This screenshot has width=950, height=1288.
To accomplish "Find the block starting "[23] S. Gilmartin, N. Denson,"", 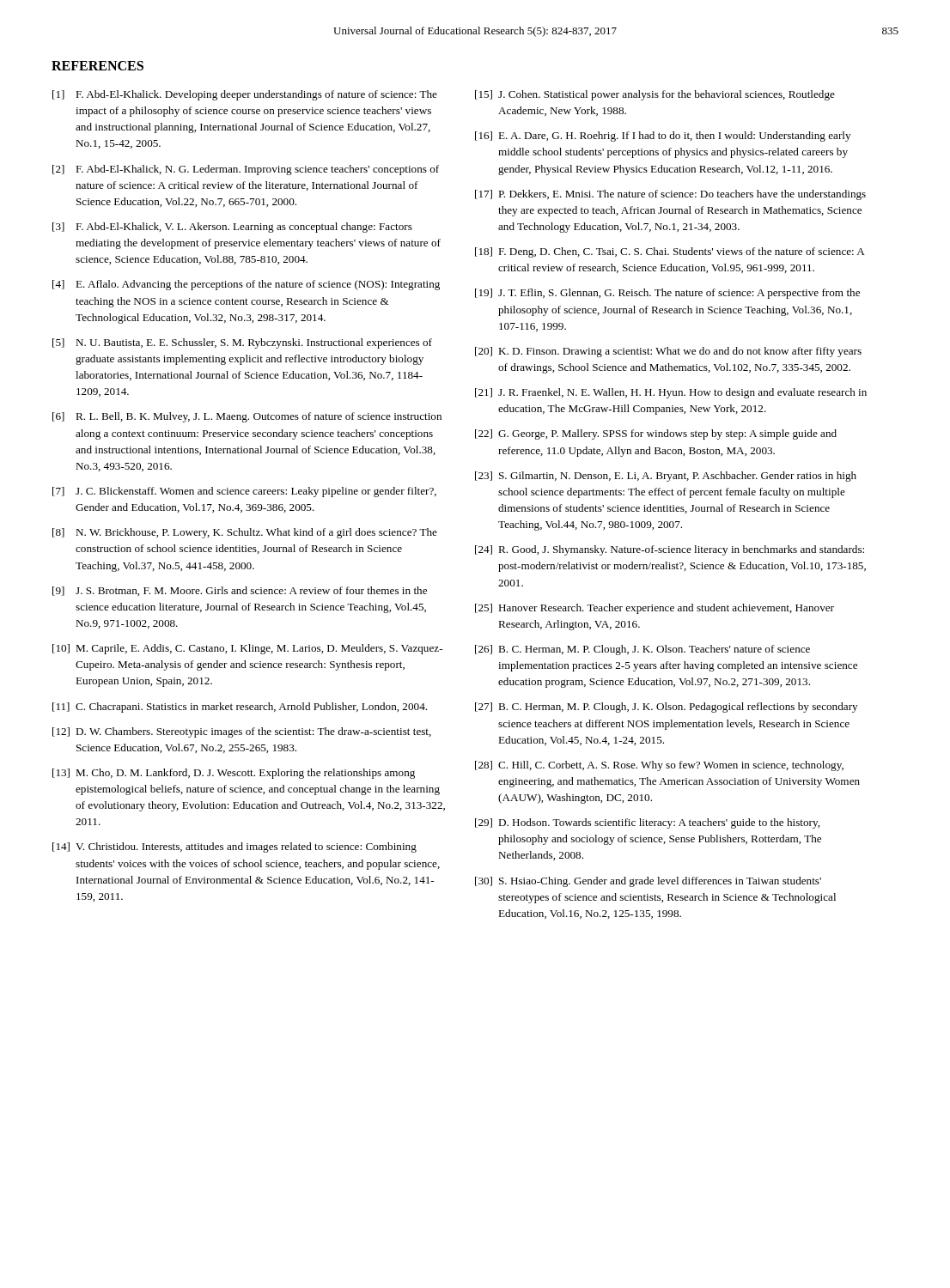I will [x=672, y=500].
